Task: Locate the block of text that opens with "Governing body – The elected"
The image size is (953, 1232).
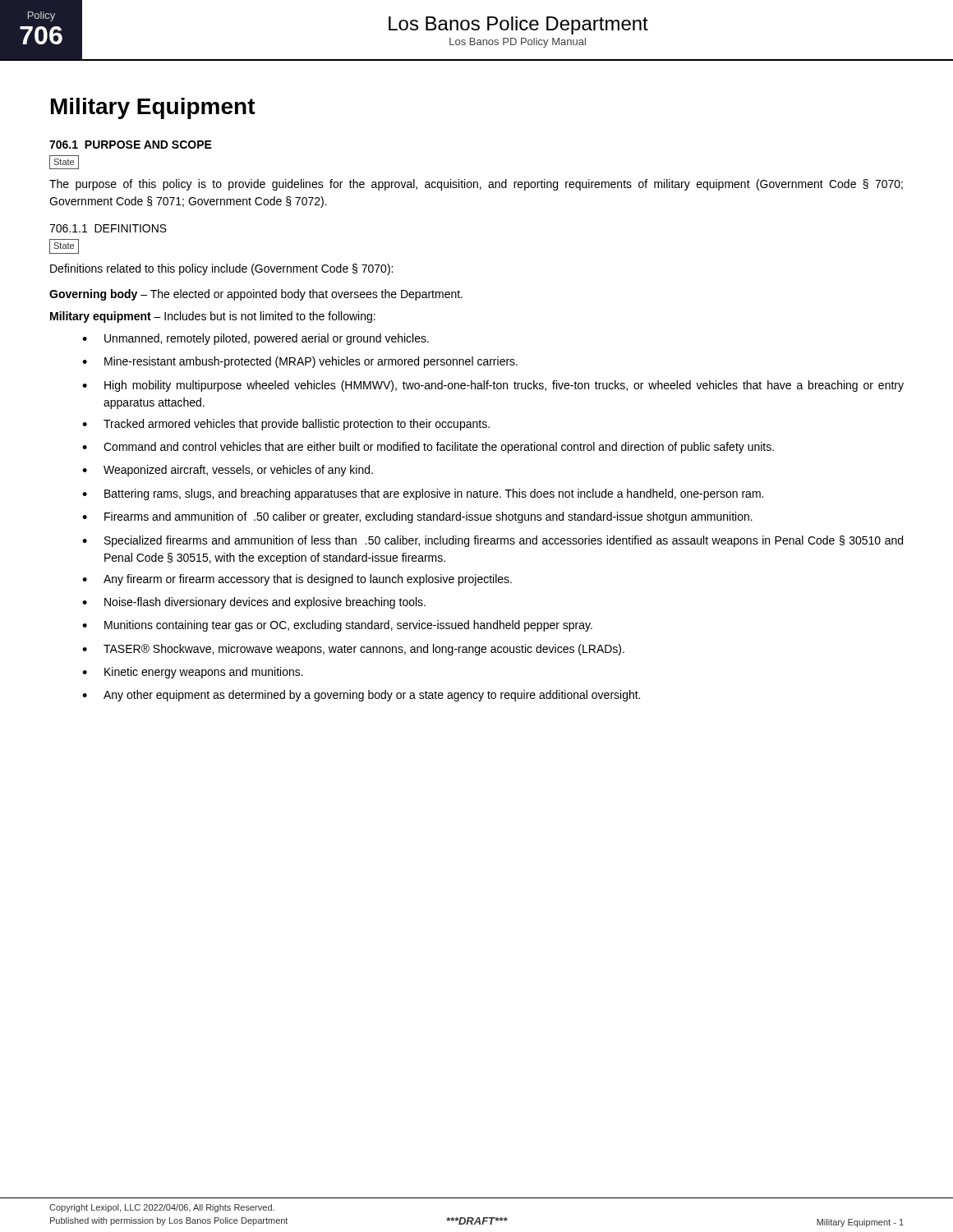Action: tap(256, 294)
